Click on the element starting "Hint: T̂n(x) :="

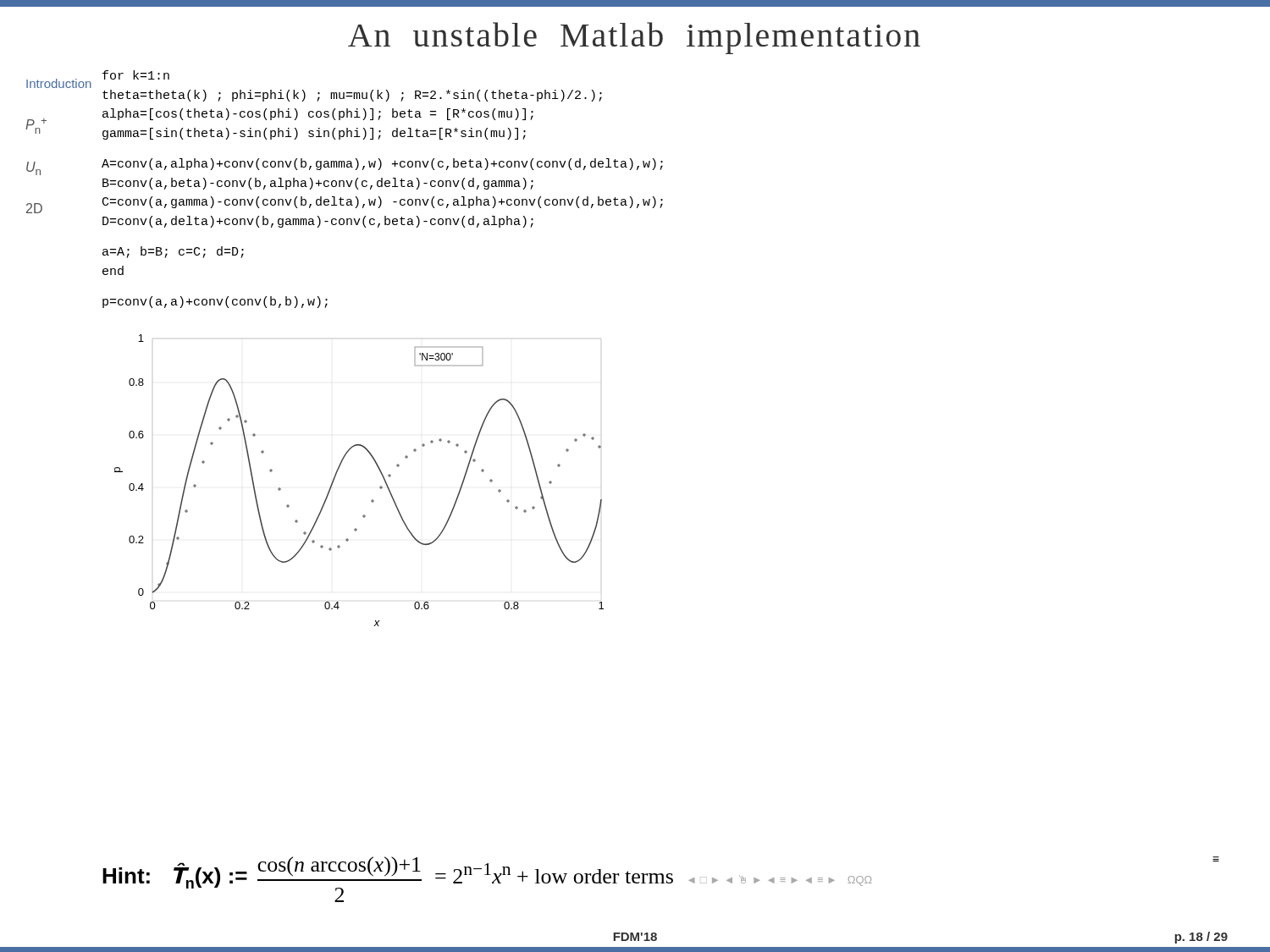pos(660,880)
